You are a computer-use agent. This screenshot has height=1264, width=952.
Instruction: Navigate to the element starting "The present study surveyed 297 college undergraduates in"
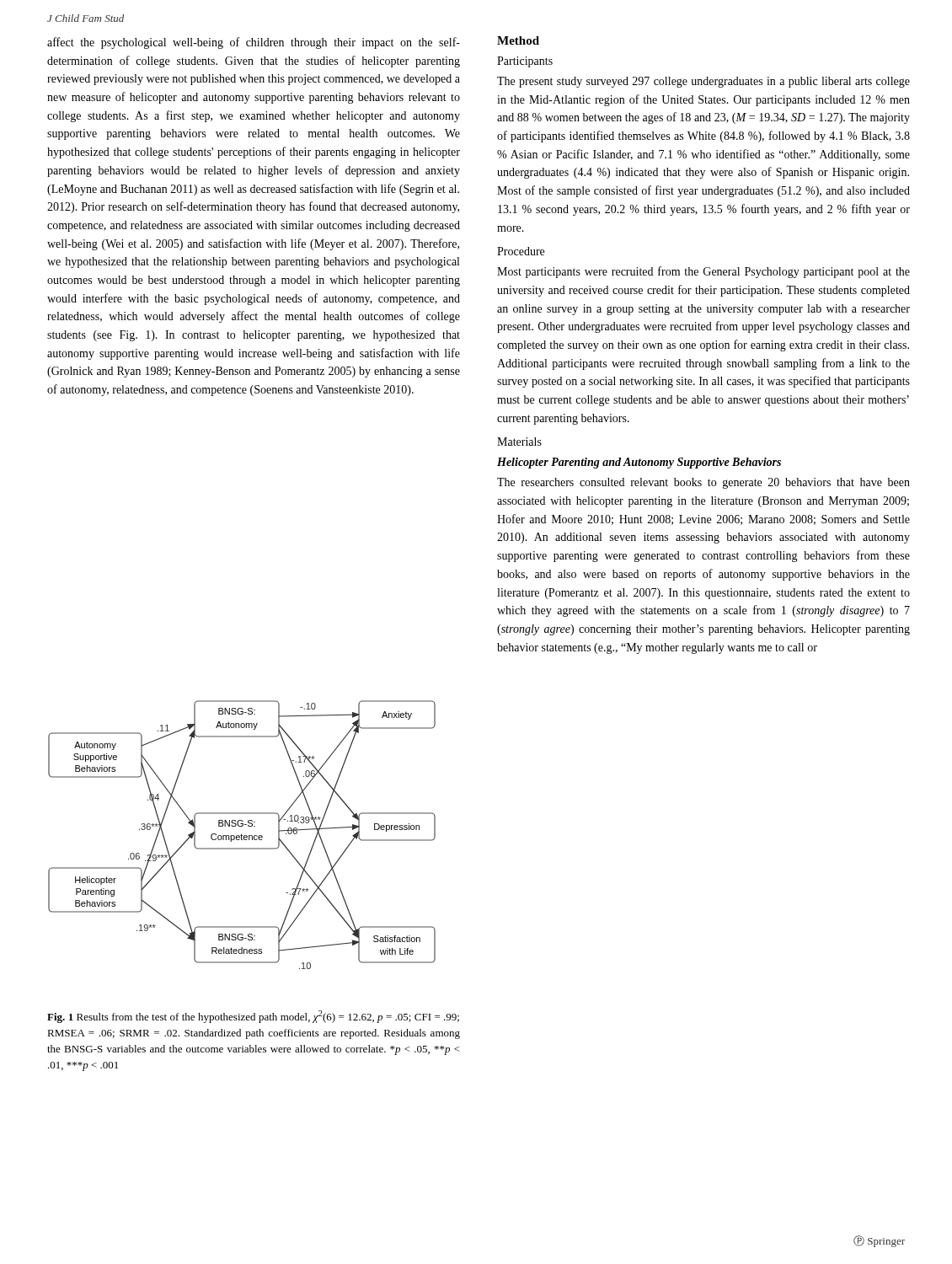tap(703, 155)
